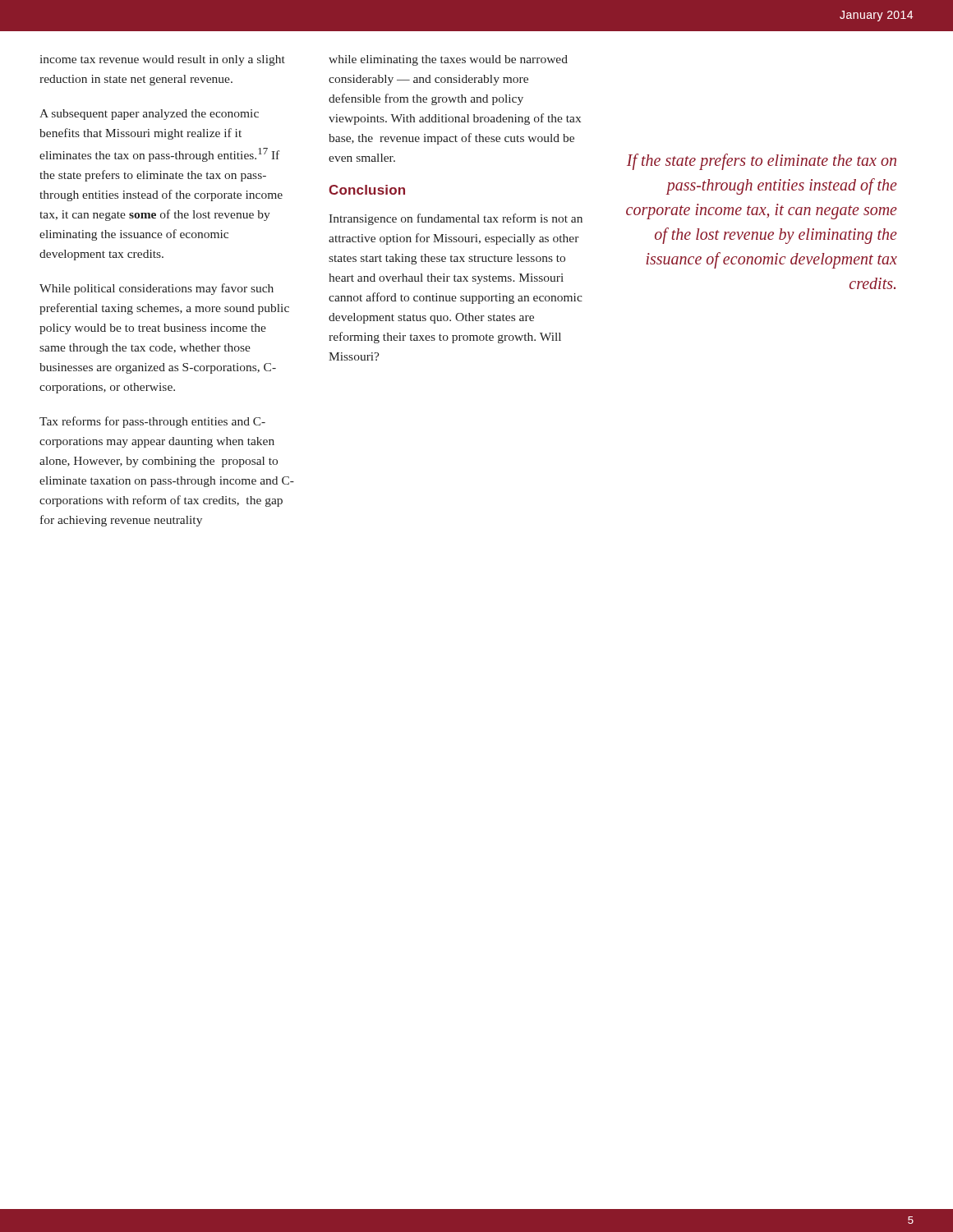The width and height of the screenshot is (953, 1232).
Task: Where is the passage that starts "Tax reforms for pass-through entities and C-corporations may"?
Action: tap(167, 471)
